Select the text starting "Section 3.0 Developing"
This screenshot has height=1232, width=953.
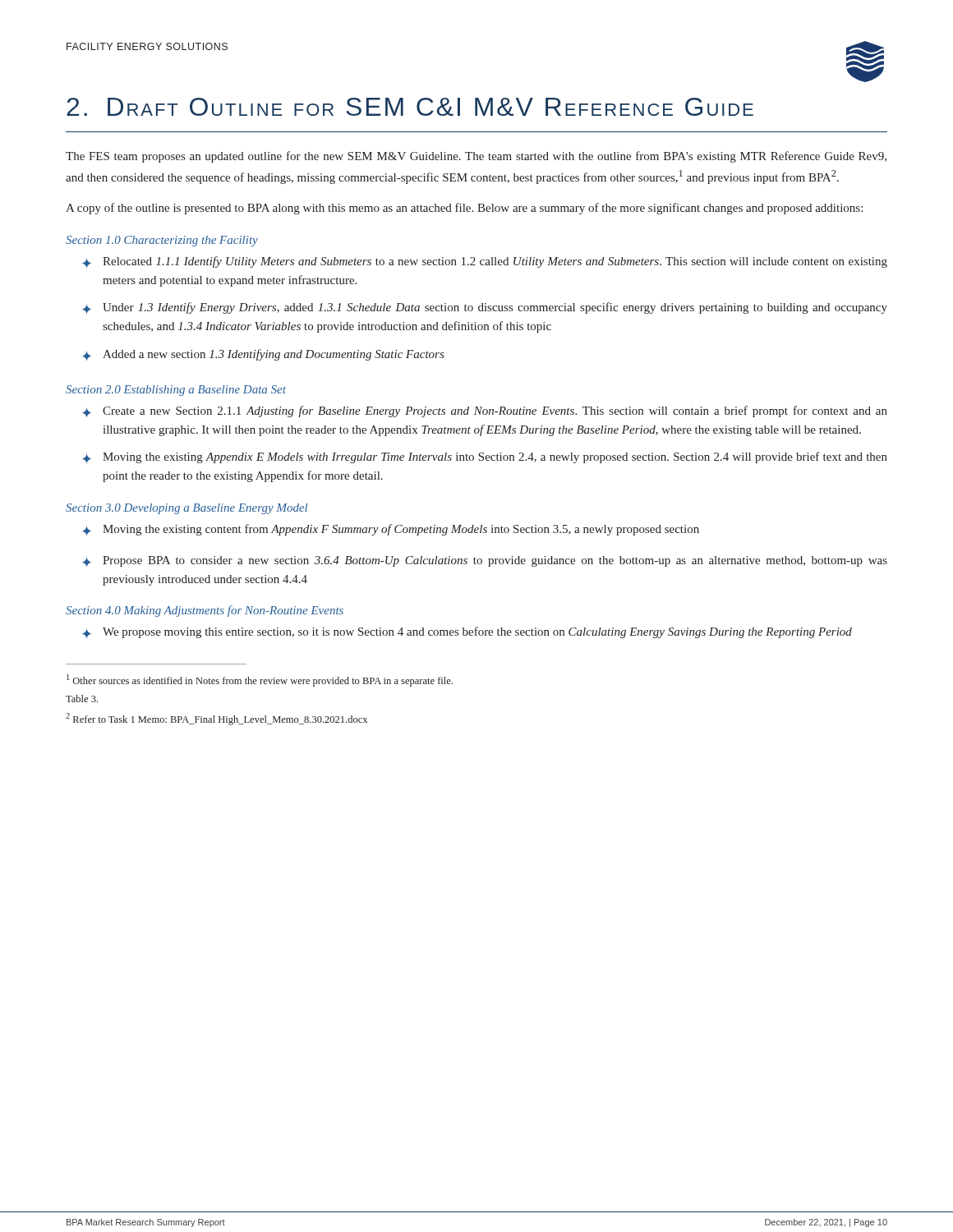coord(187,507)
